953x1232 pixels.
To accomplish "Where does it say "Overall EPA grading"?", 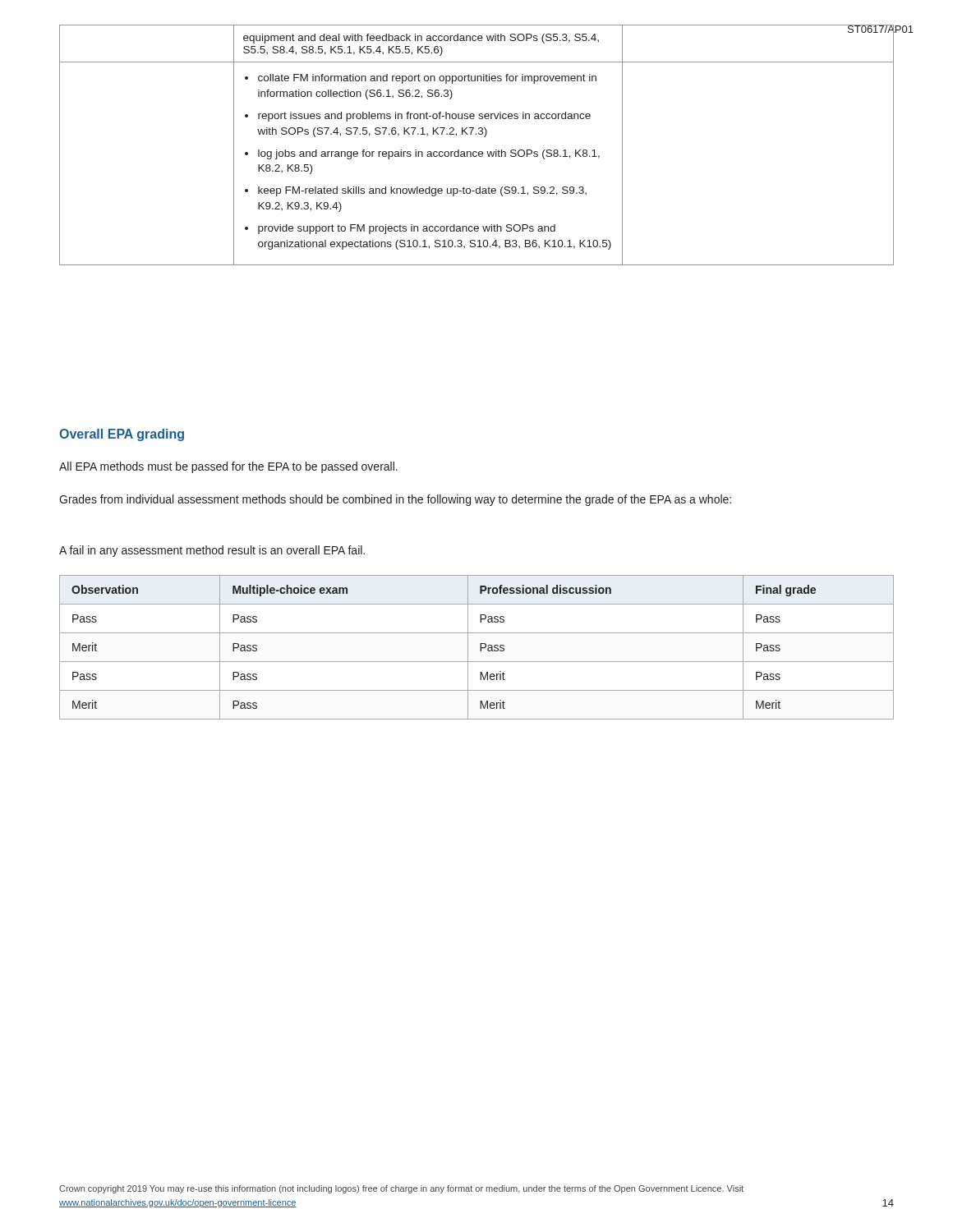I will click(122, 434).
